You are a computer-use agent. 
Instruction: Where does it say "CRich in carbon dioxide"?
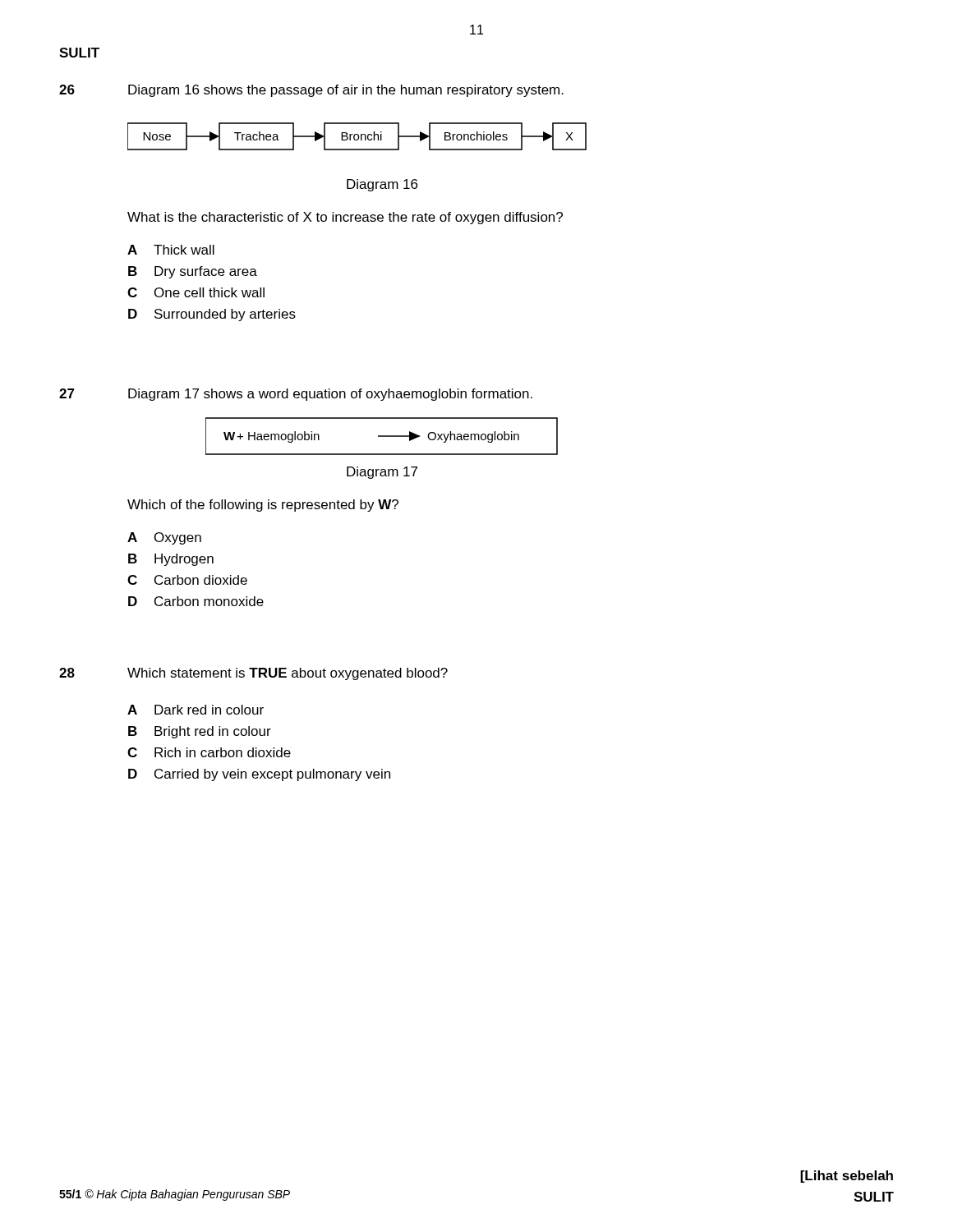(209, 753)
